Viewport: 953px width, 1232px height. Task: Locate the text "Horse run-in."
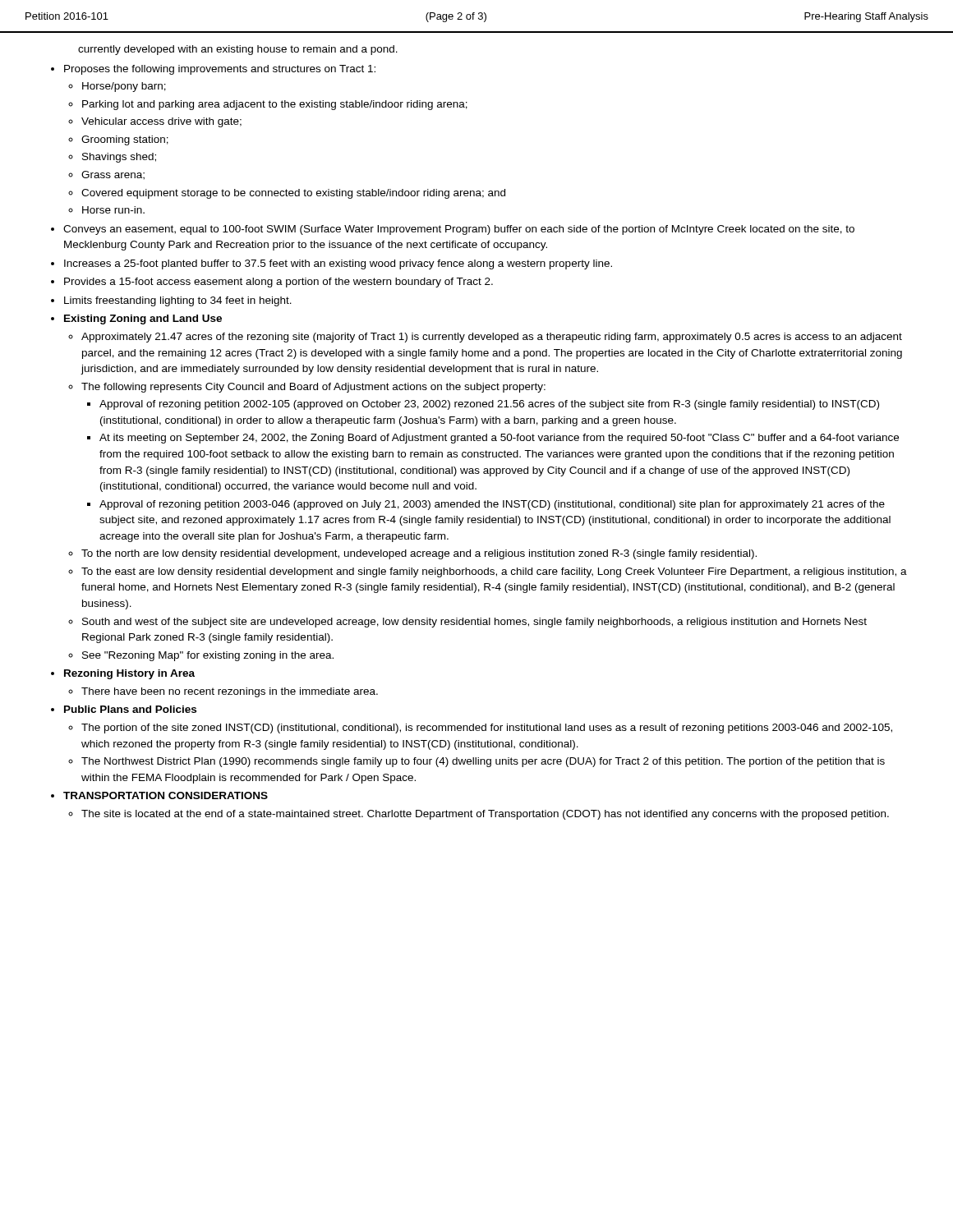point(113,210)
